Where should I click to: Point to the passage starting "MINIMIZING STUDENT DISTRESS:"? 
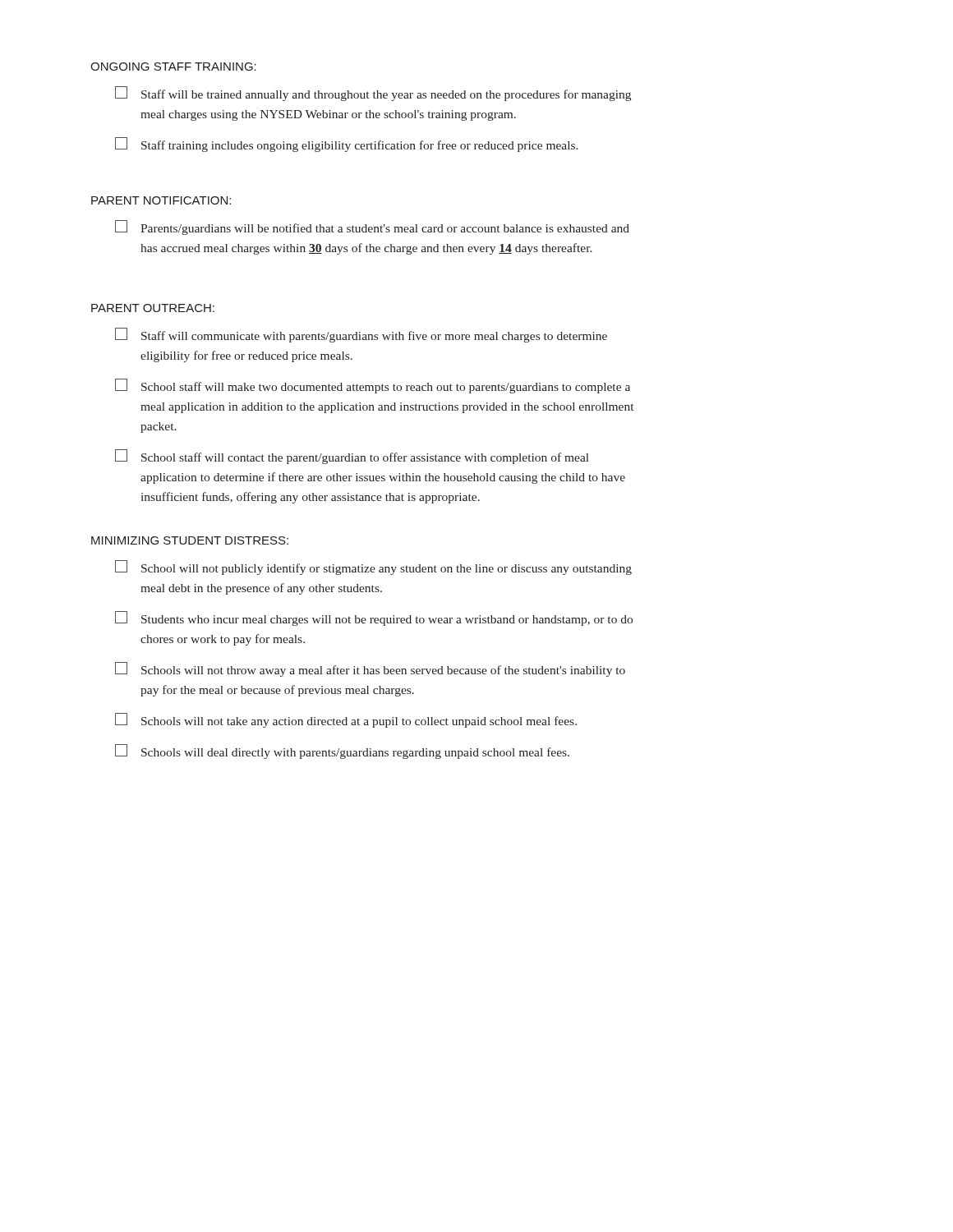pyautogui.click(x=190, y=540)
